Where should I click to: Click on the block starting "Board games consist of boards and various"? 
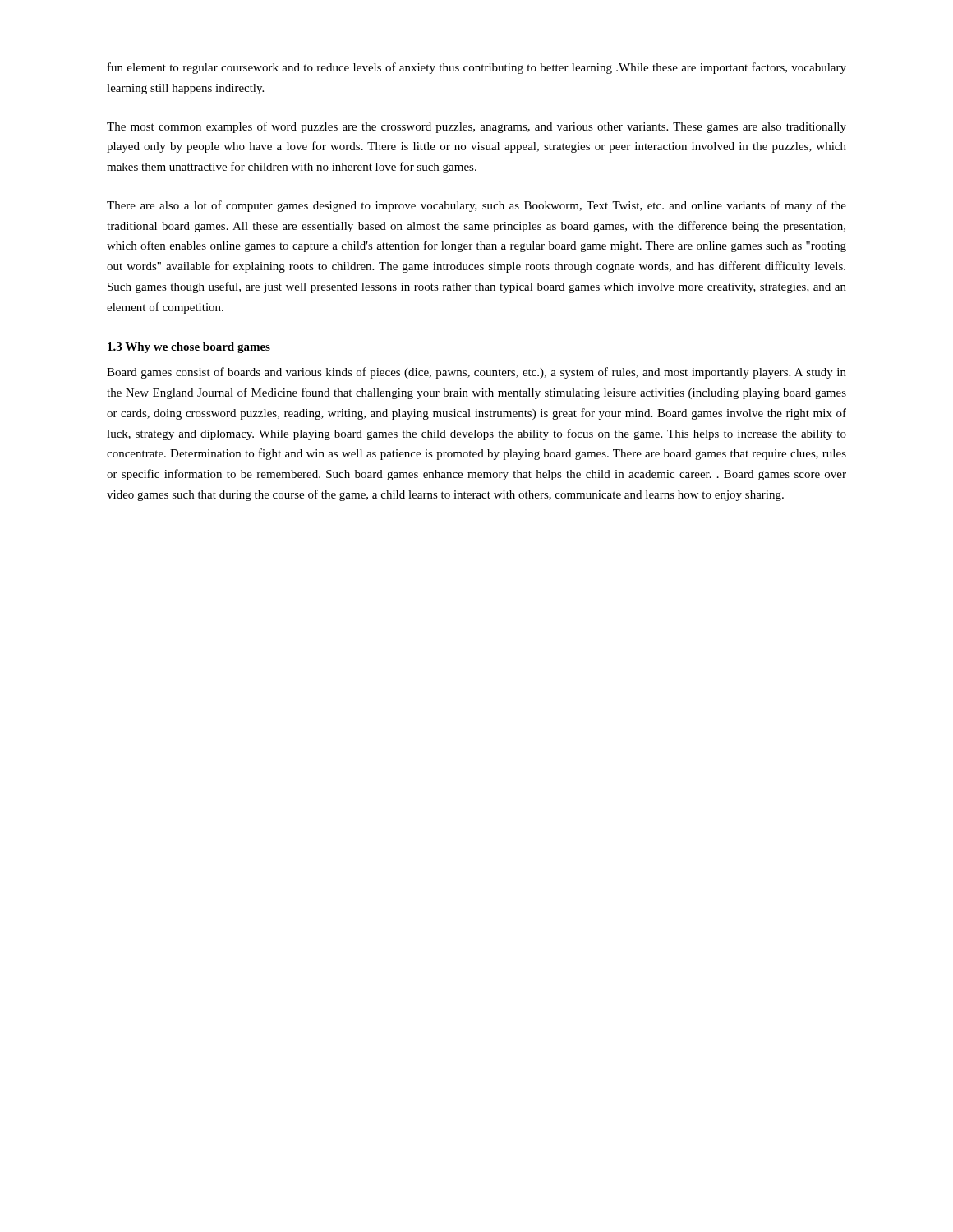[x=476, y=433]
